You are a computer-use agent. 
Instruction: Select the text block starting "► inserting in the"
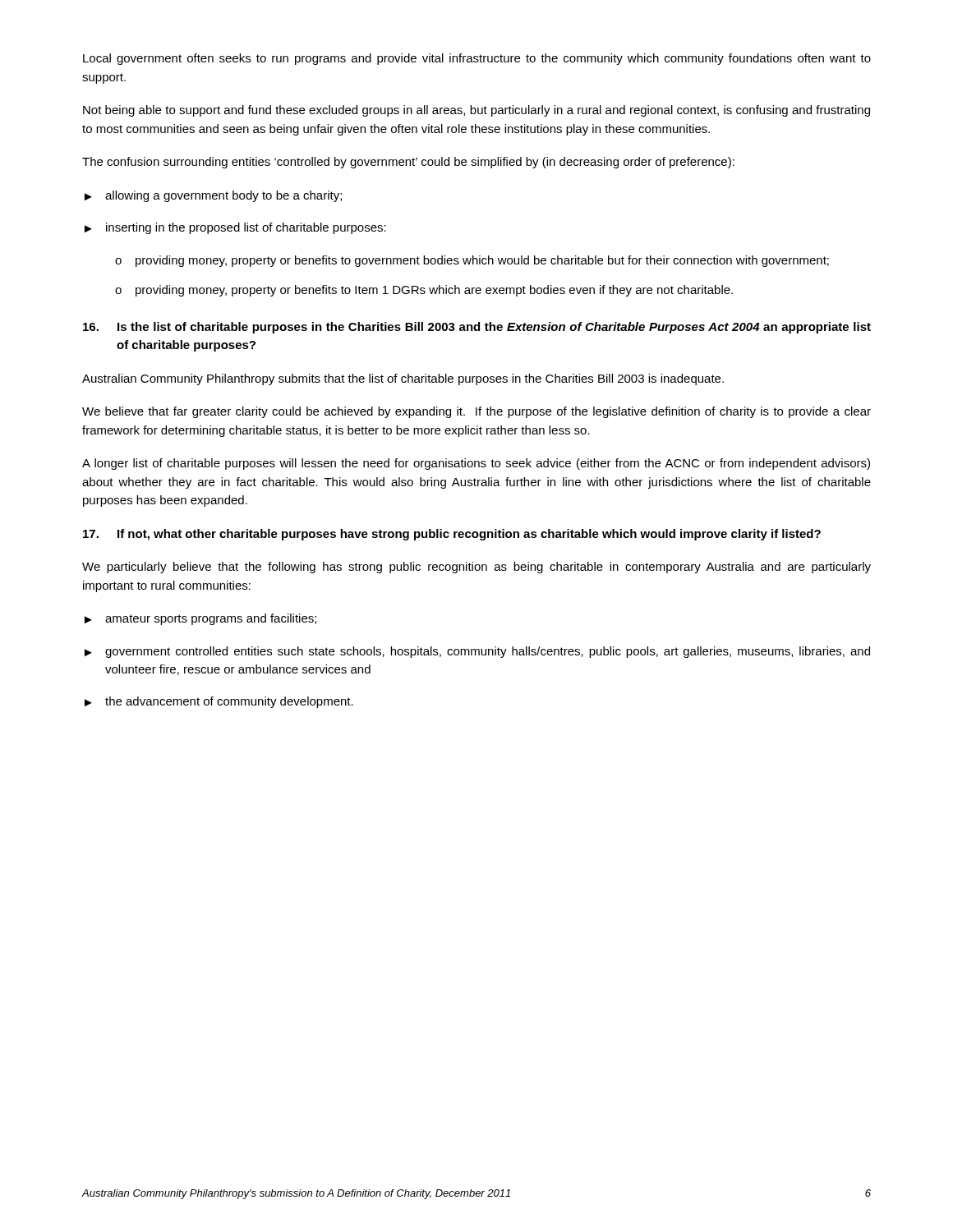[235, 228]
